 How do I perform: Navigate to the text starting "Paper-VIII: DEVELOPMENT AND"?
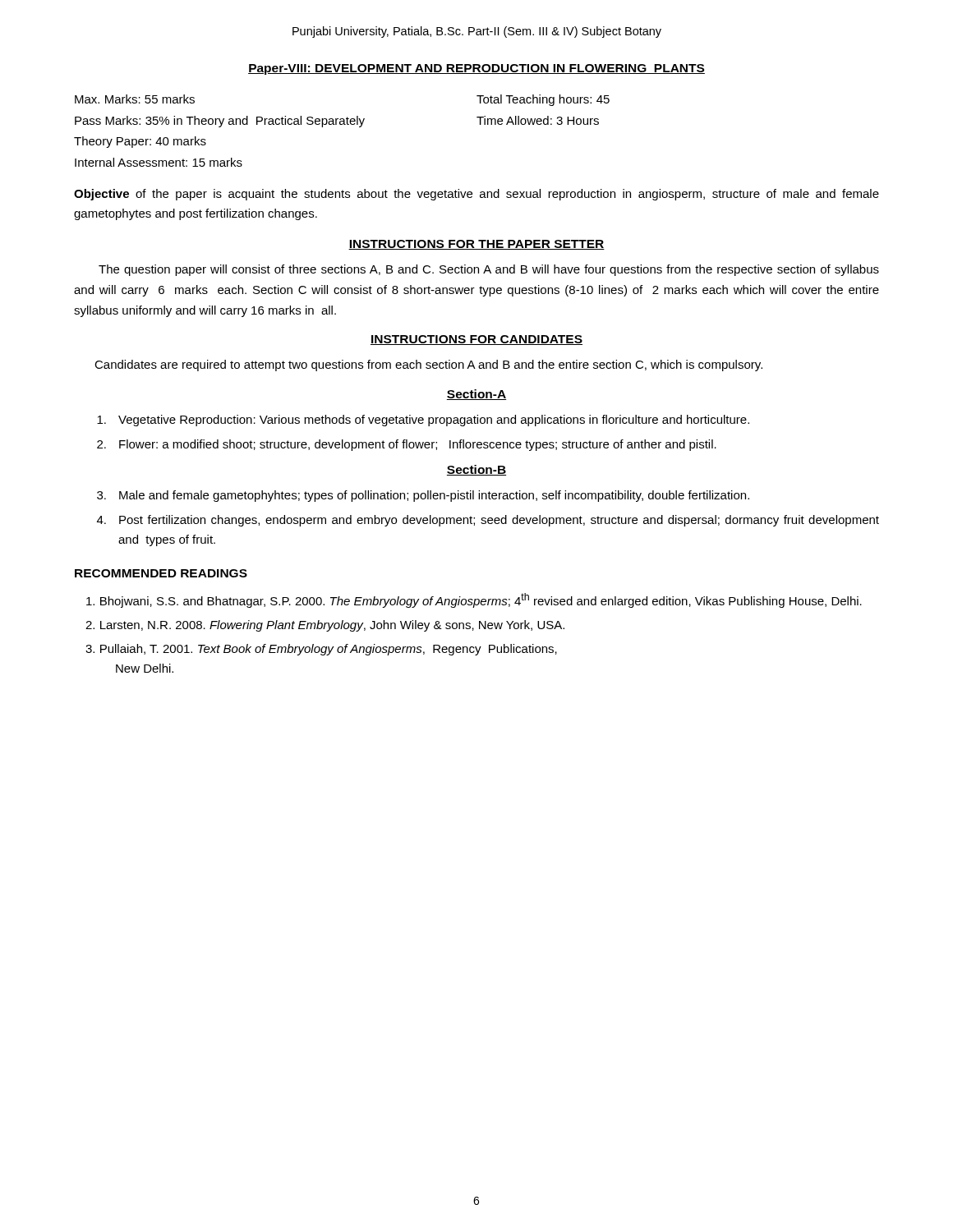coord(476,68)
